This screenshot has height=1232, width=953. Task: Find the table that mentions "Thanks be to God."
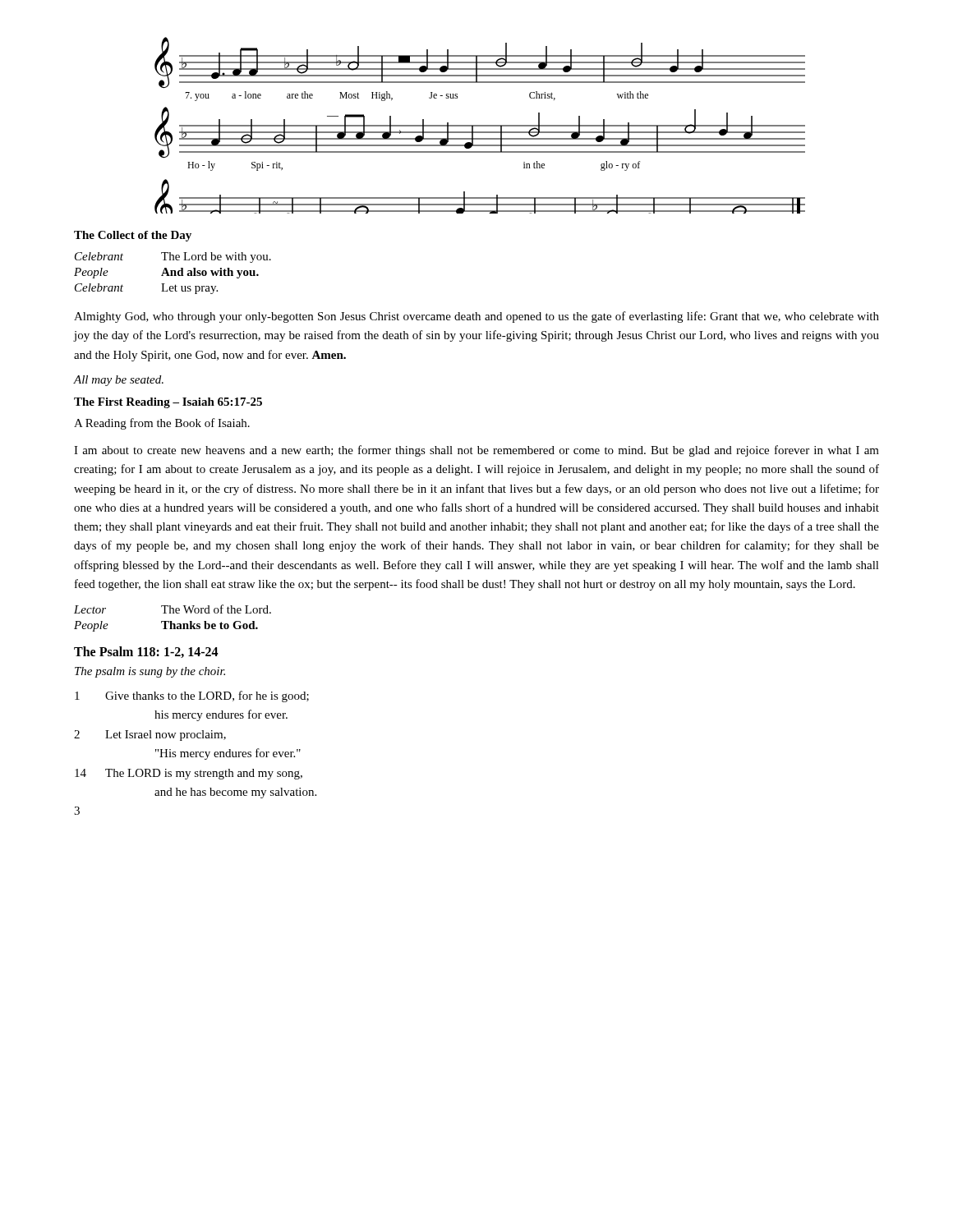coord(476,618)
